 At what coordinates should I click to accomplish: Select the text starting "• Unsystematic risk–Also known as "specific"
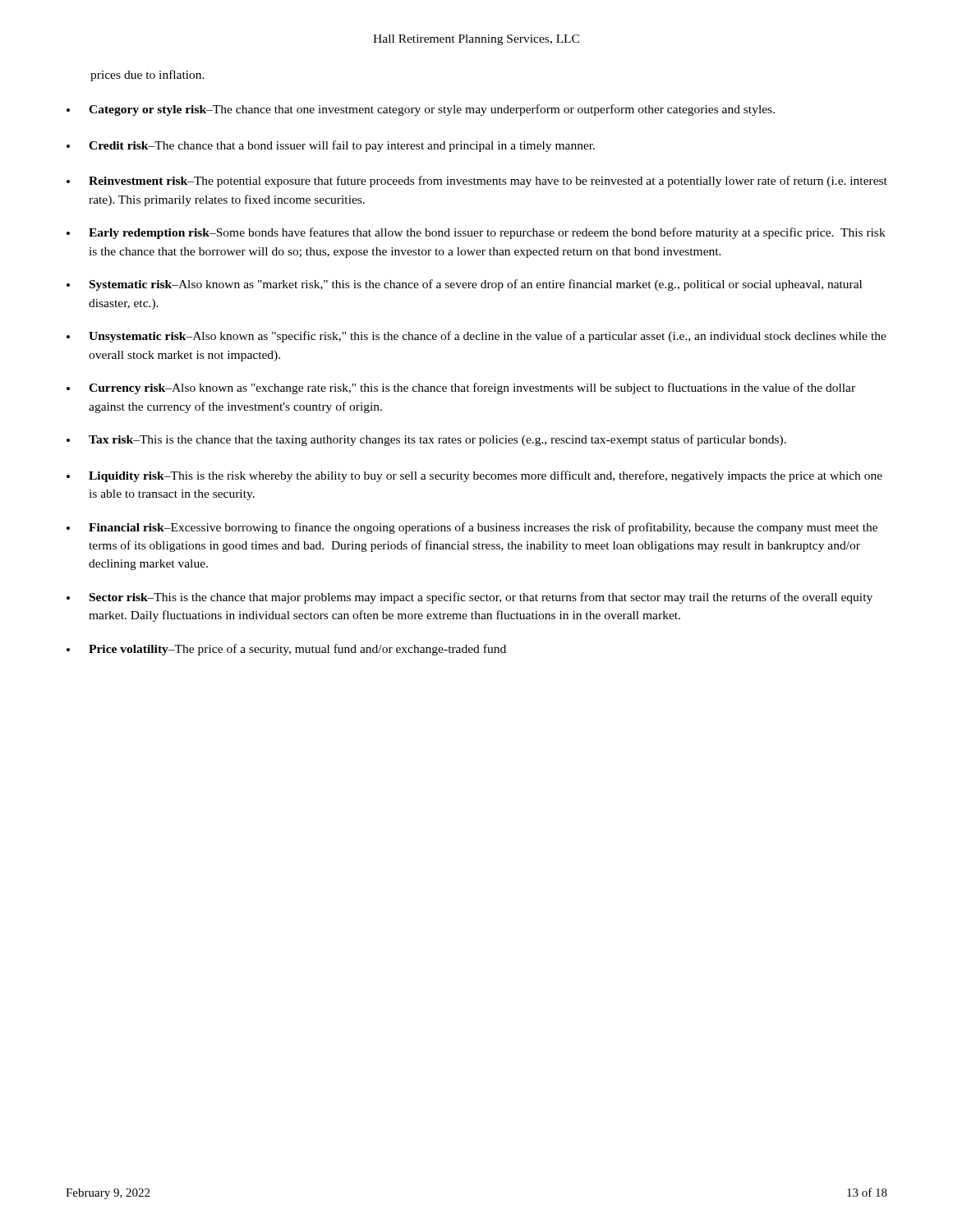pyautogui.click(x=476, y=345)
